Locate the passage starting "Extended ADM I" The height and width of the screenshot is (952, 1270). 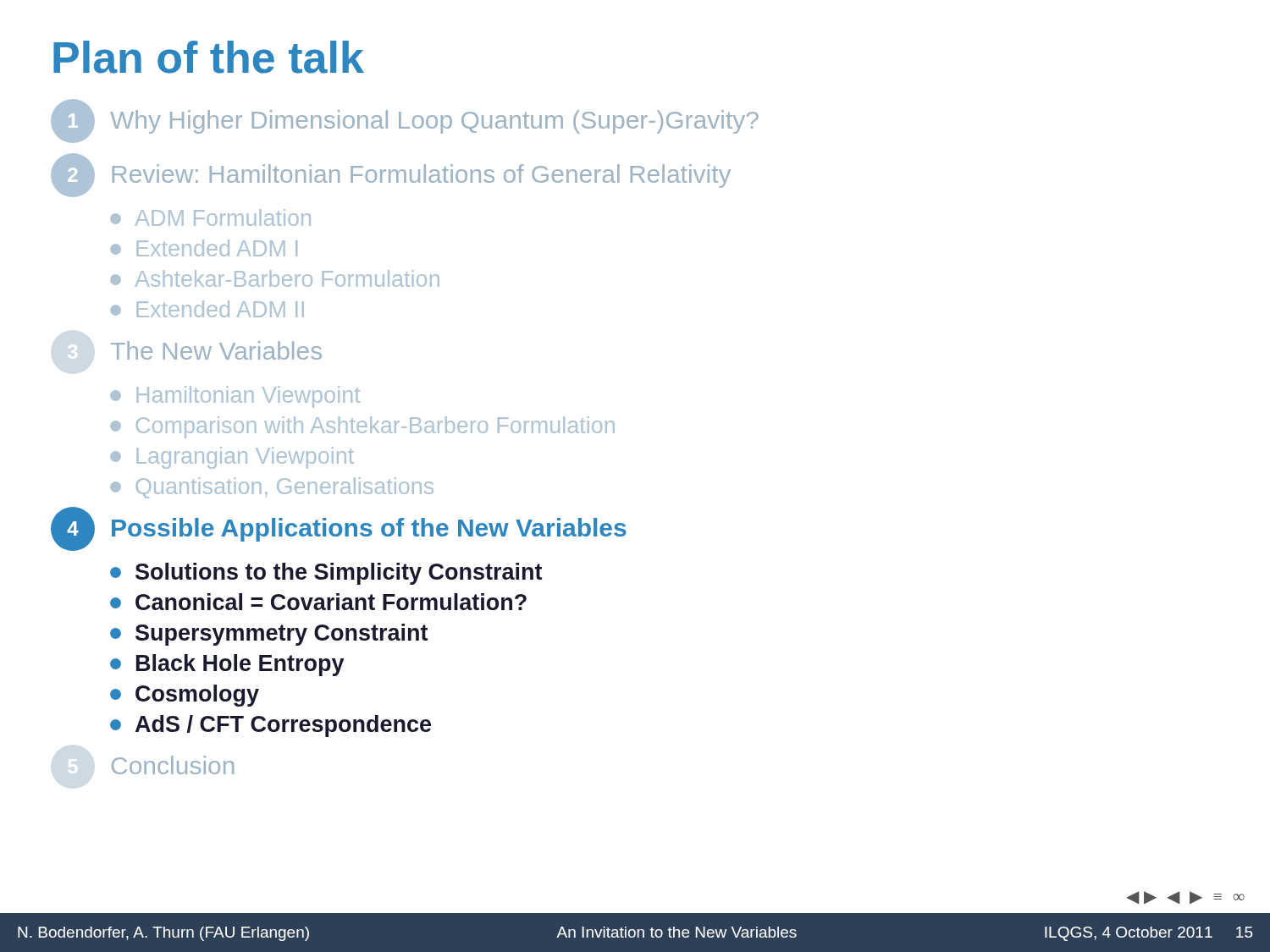205,249
